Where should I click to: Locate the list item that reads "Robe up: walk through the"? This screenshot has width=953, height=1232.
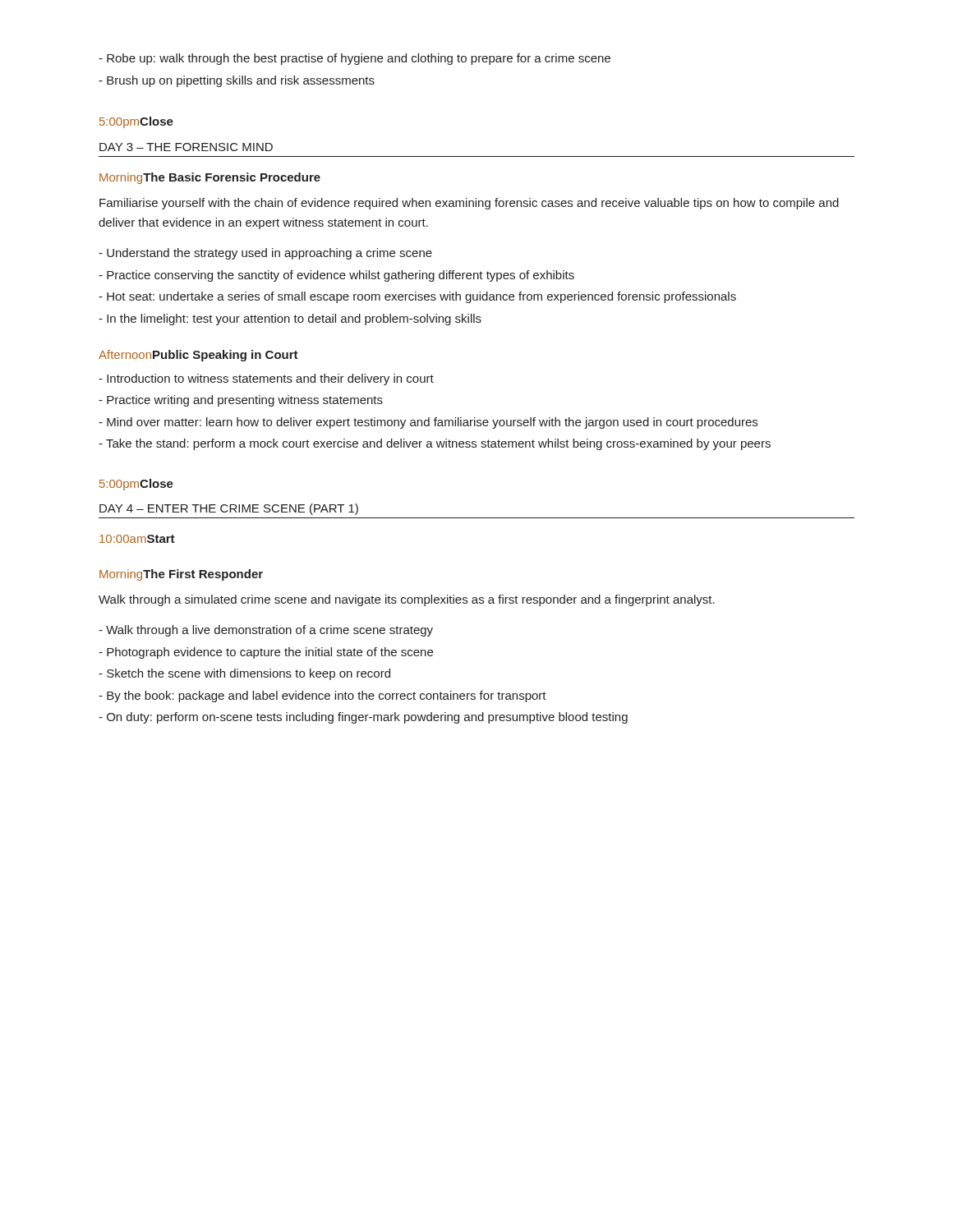click(355, 58)
